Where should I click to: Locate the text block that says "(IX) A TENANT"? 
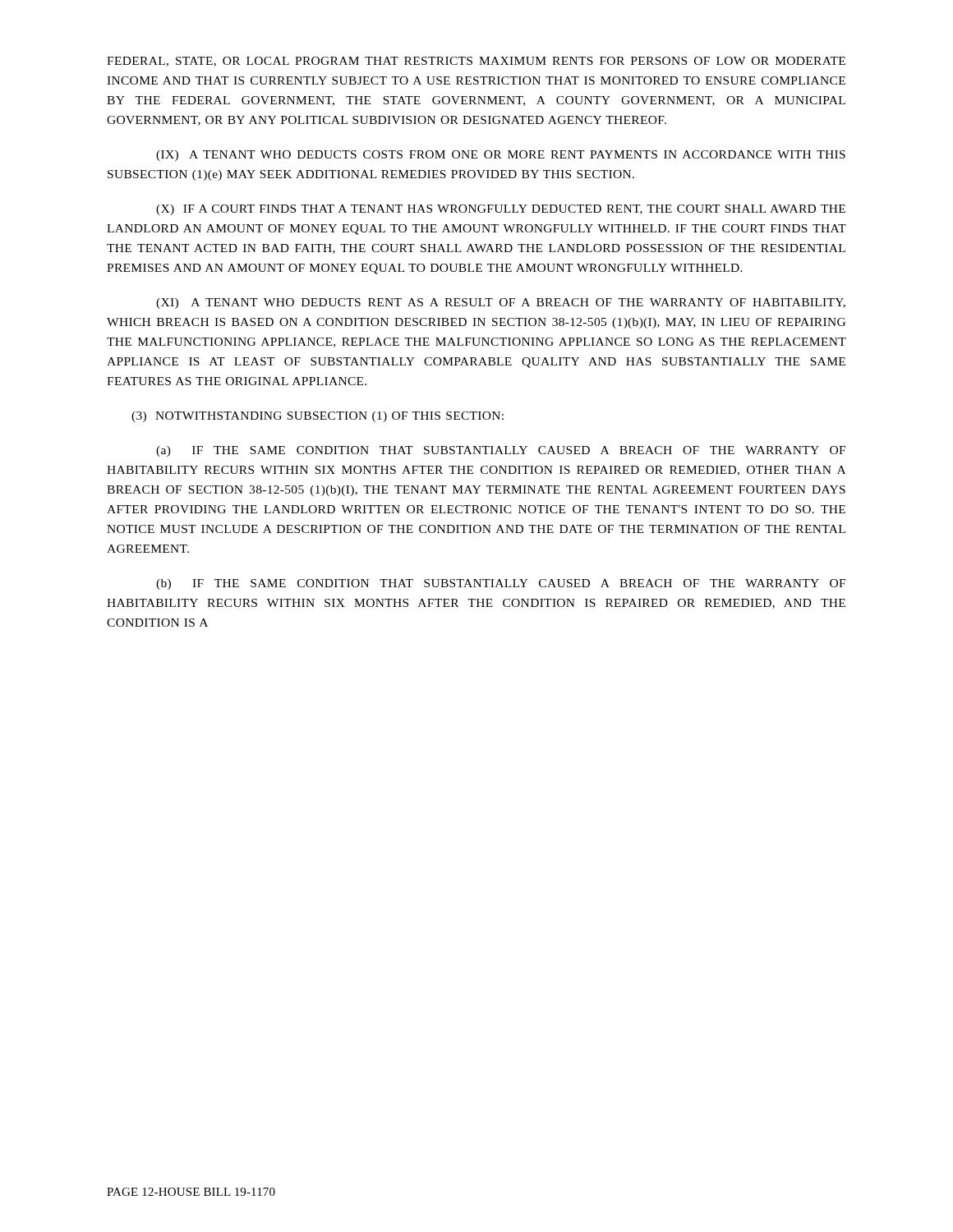tap(476, 164)
